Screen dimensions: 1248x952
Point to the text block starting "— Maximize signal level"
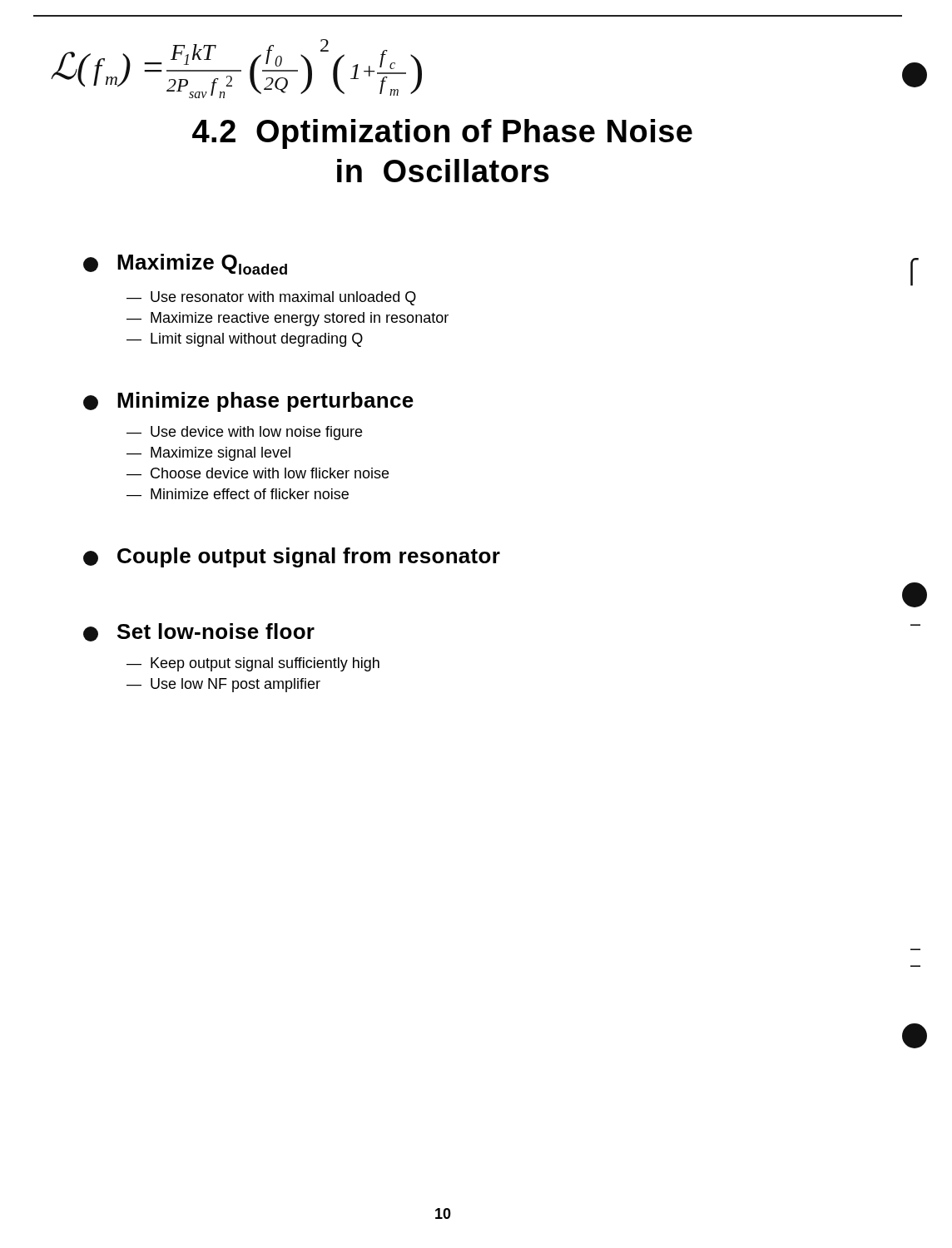(x=209, y=453)
